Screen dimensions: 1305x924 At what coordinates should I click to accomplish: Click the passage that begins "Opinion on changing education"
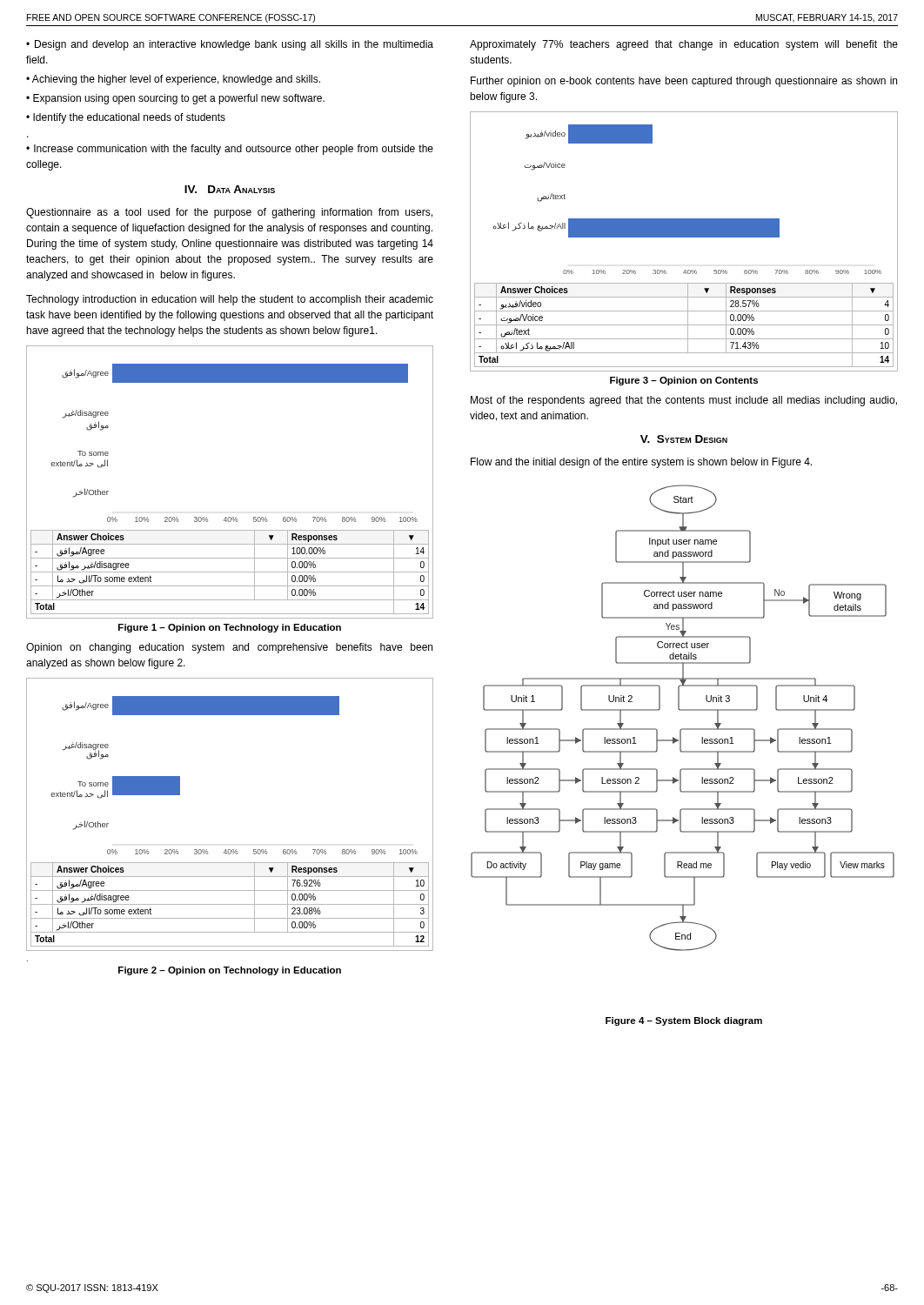[230, 655]
